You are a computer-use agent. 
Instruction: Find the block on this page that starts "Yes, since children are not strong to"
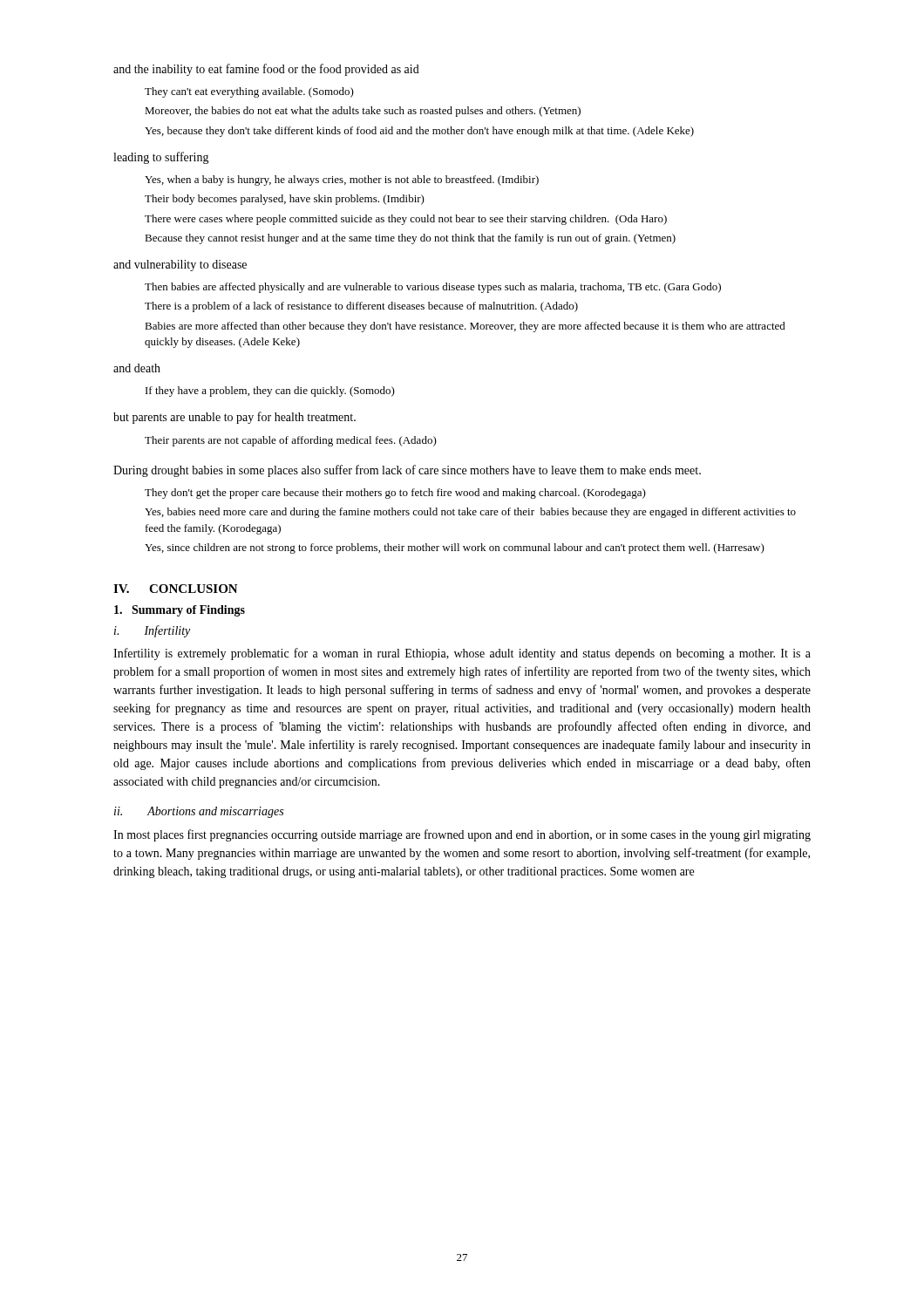click(x=478, y=547)
